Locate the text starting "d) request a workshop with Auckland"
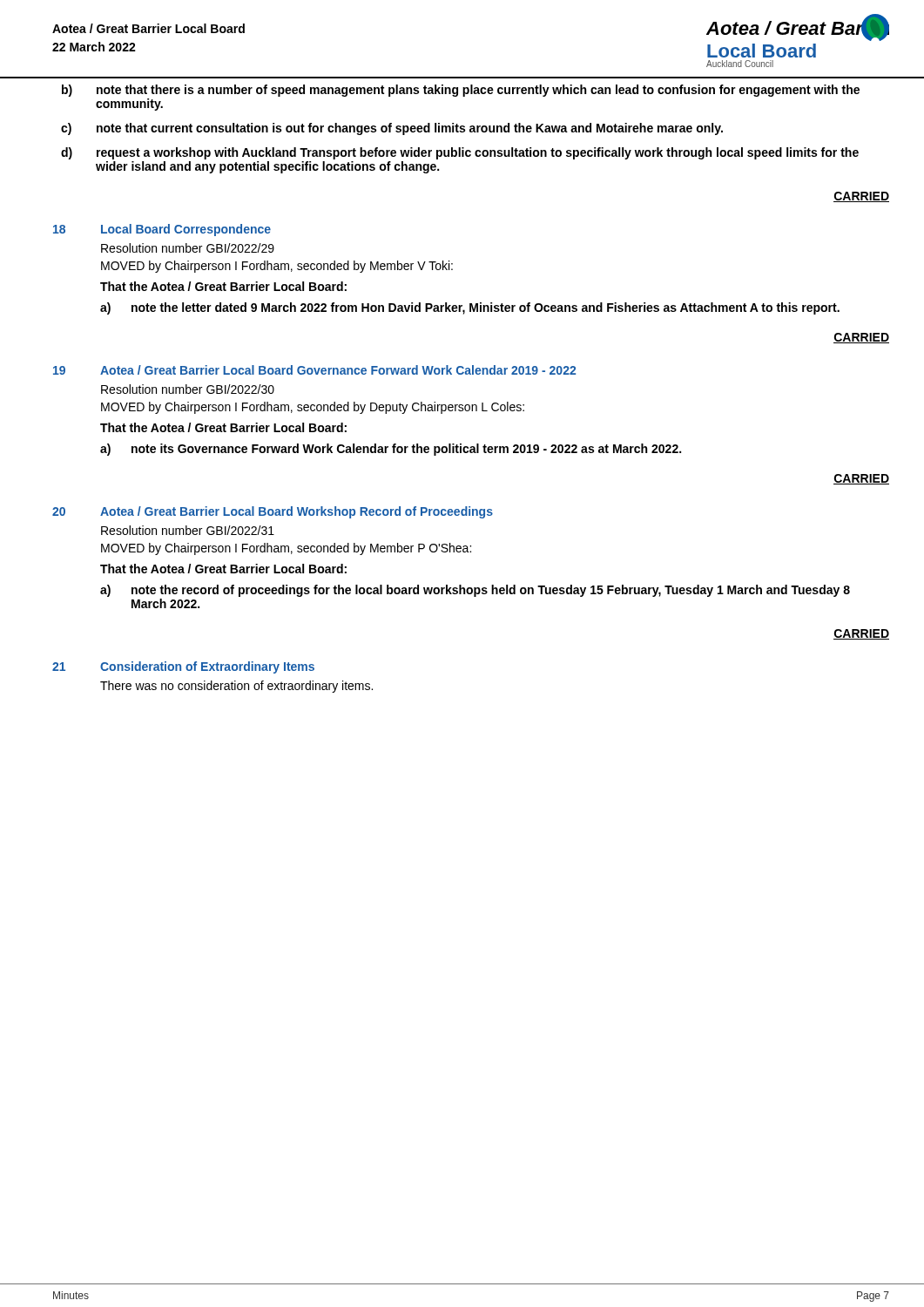924x1307 pixels. pyautogui.click(x=471, y=159)
